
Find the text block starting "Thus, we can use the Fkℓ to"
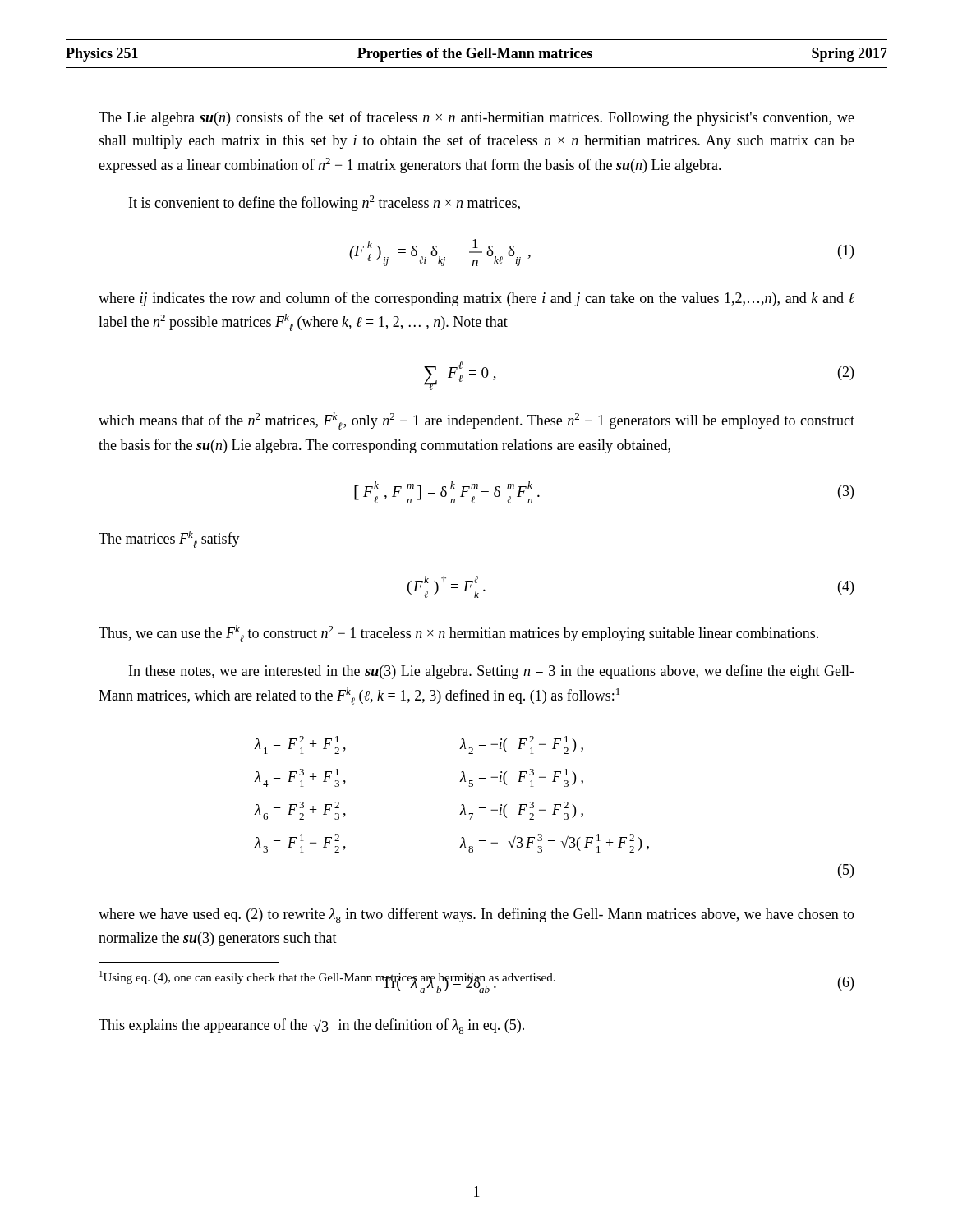coord(476,634)
